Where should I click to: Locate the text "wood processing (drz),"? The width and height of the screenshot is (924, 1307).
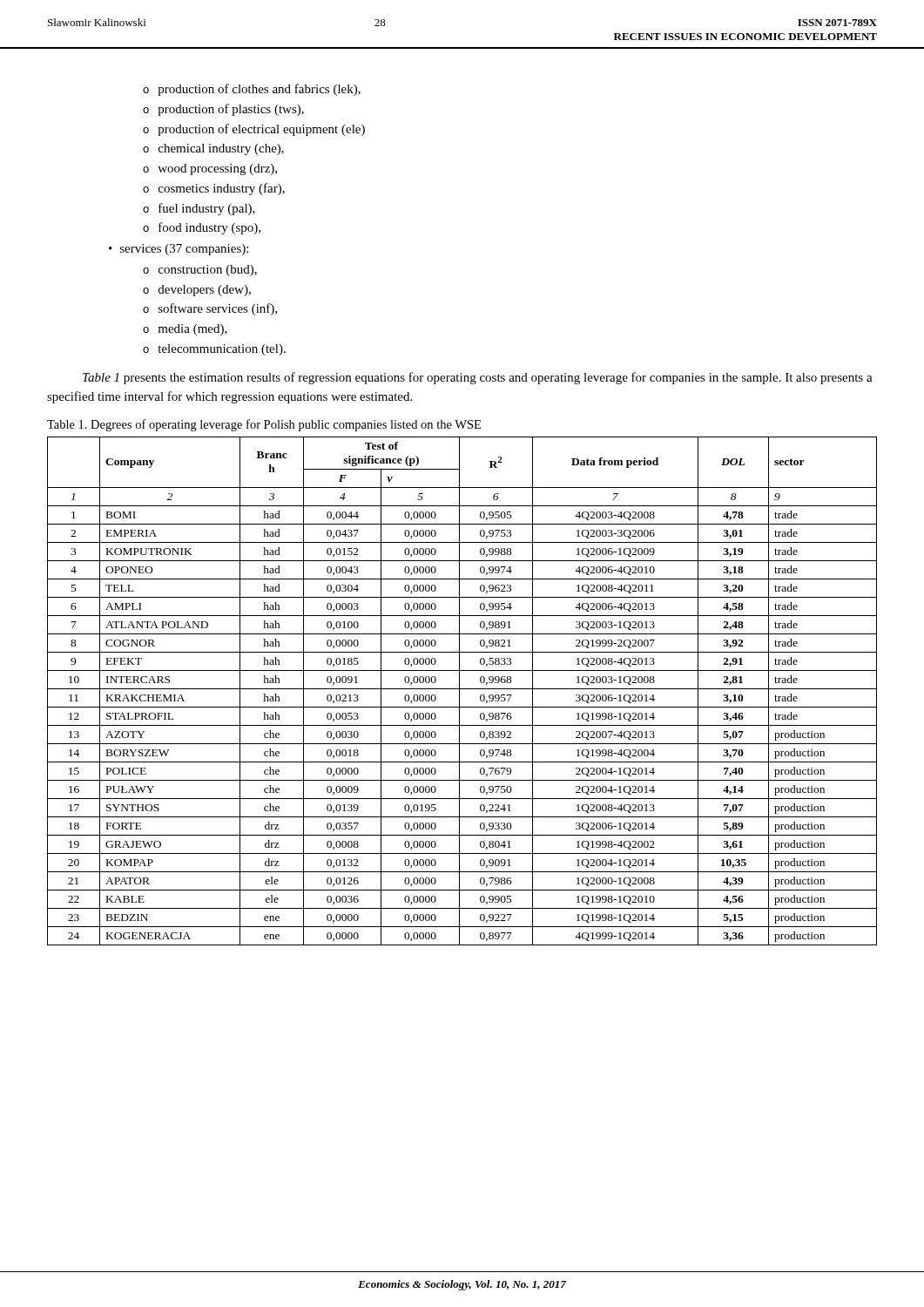(210, 169)
